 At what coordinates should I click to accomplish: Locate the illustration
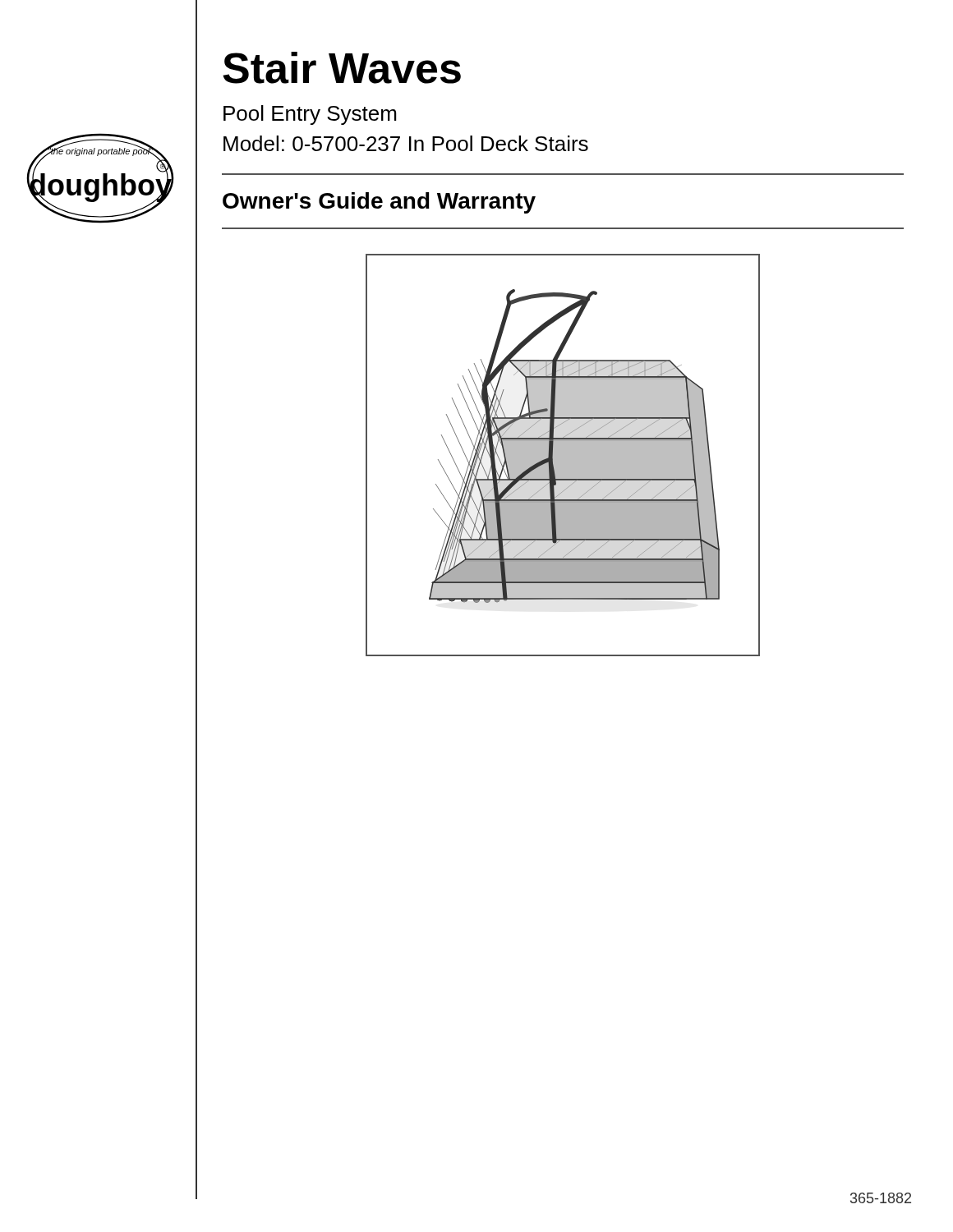(x=563, y=457)
